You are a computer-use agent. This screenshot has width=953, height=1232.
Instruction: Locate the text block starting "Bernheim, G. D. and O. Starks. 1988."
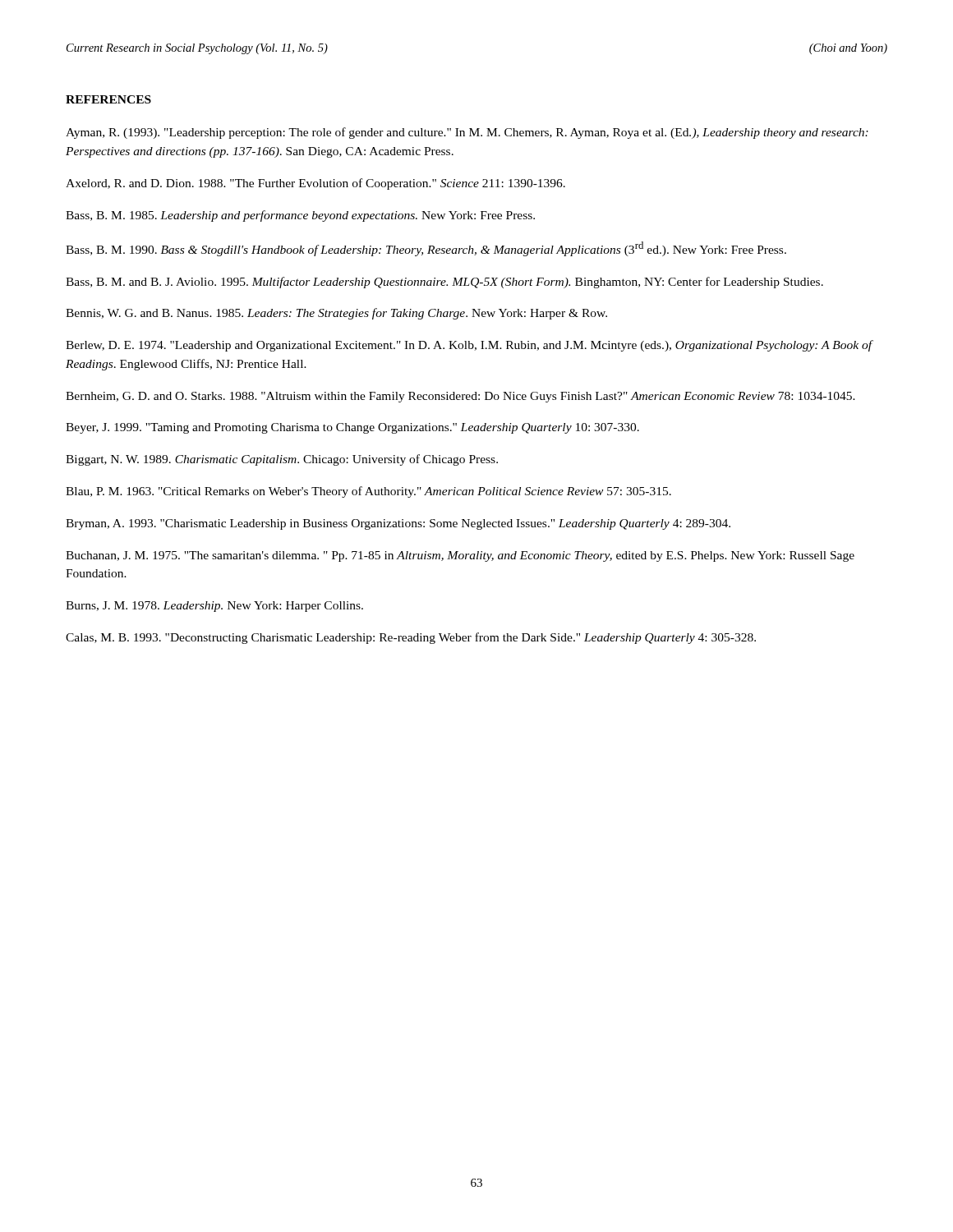pyautogui.click(x=461, y=395)
